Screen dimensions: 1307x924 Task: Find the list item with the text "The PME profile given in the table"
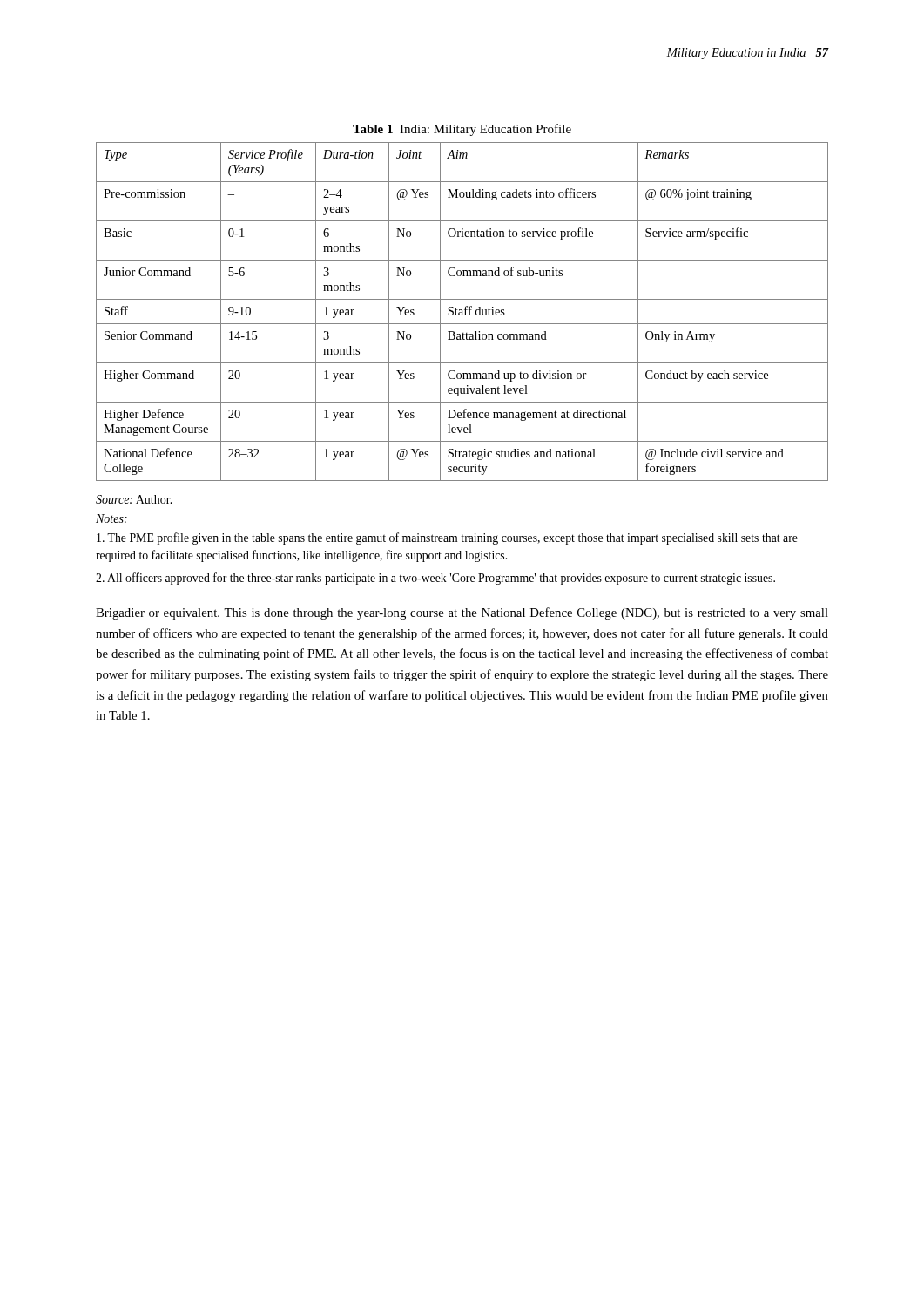[447, 547]
